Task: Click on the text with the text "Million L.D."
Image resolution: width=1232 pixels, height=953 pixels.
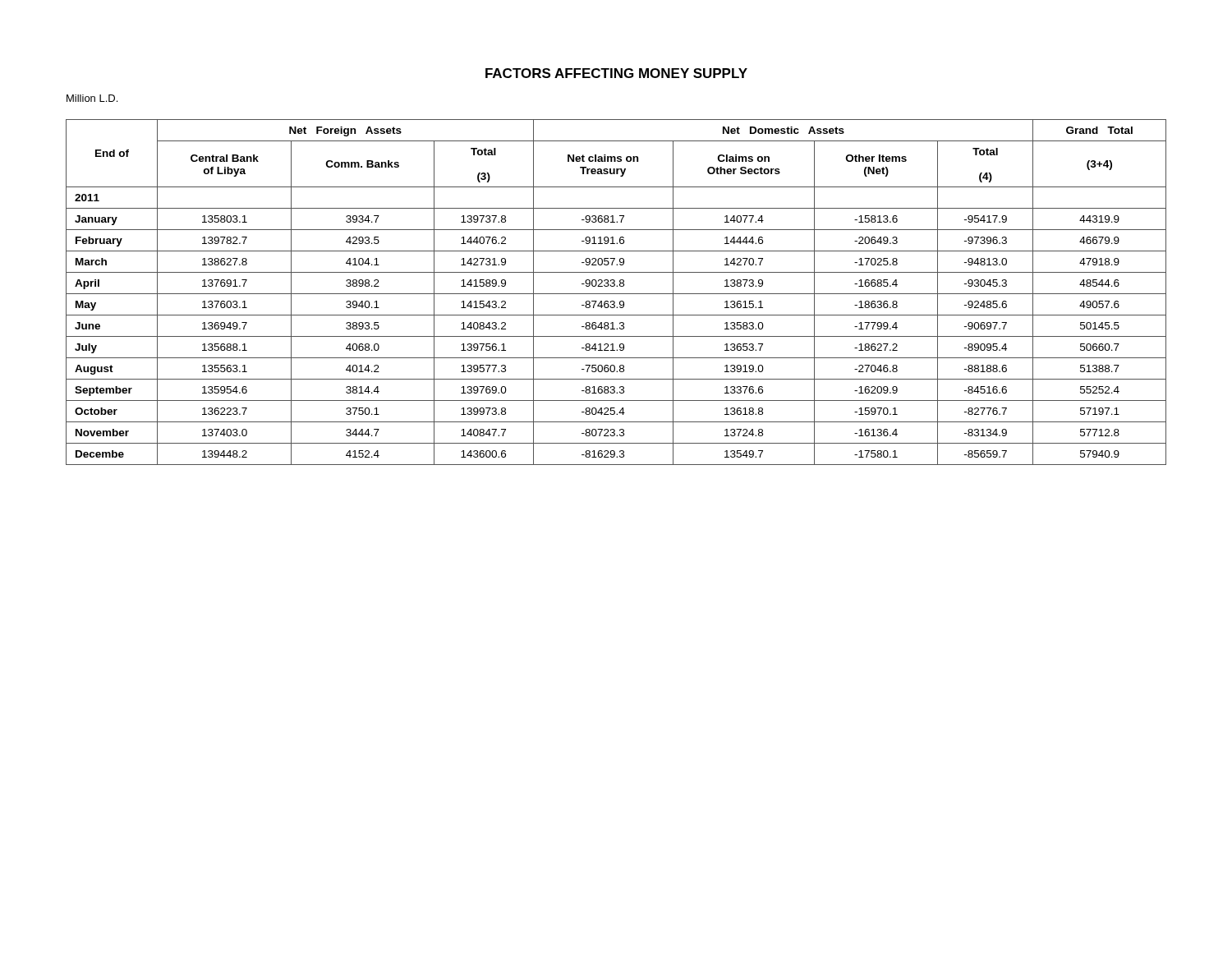Action: pos(92,98)
